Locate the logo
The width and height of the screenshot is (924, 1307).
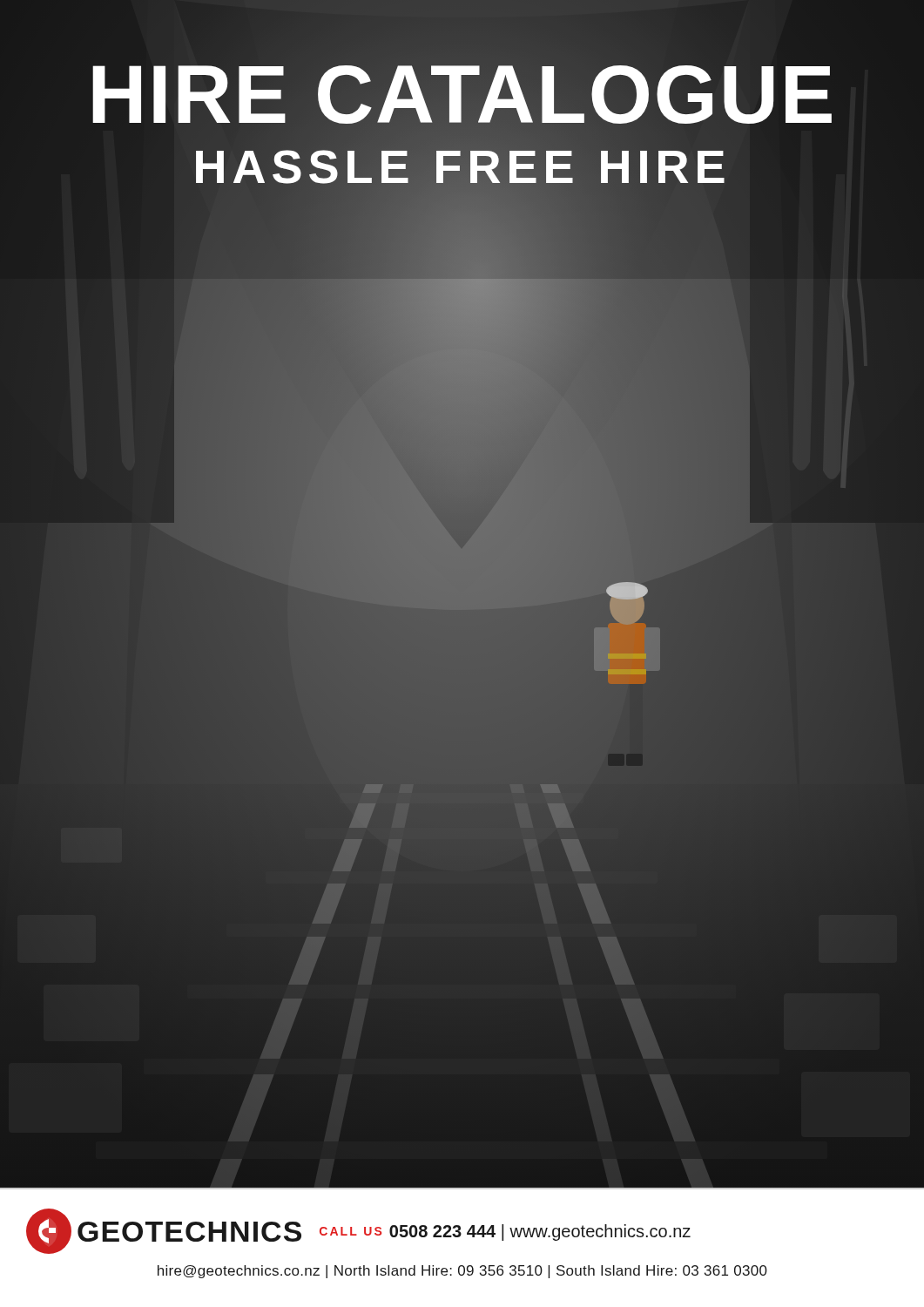pos(165,1231)
